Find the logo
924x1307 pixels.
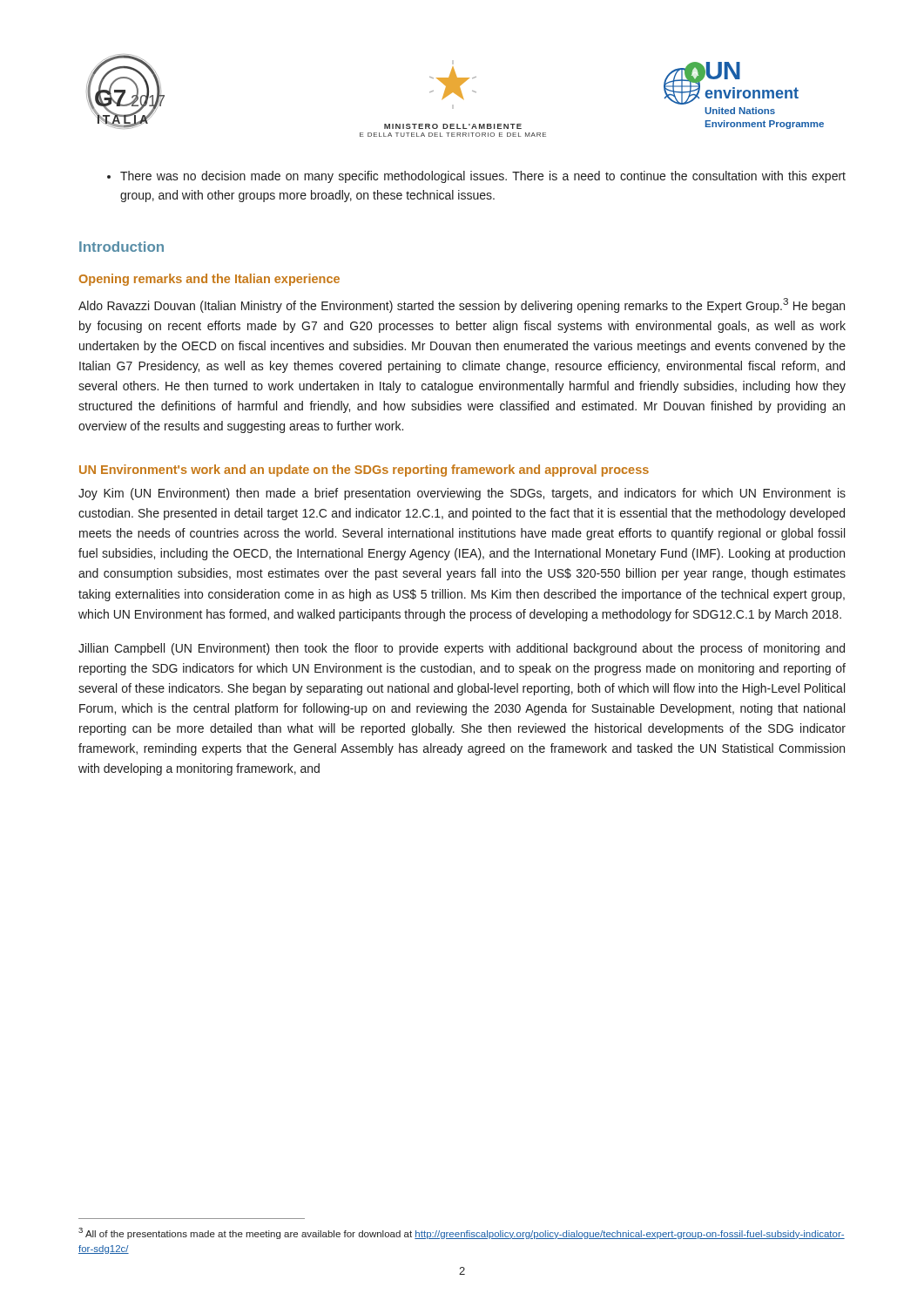[x=462, y=97]
